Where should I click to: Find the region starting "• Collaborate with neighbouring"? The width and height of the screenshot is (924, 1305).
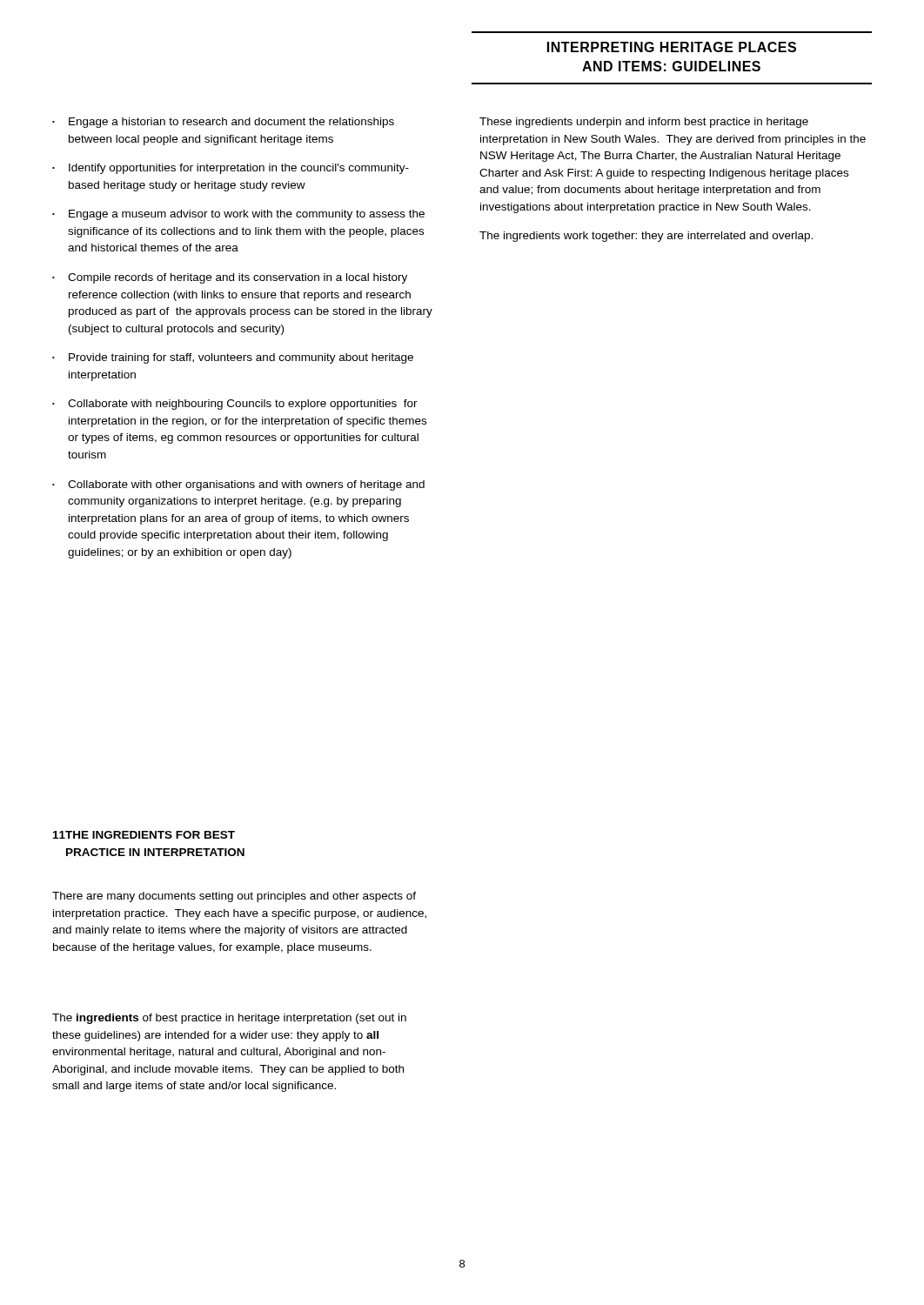244,429
